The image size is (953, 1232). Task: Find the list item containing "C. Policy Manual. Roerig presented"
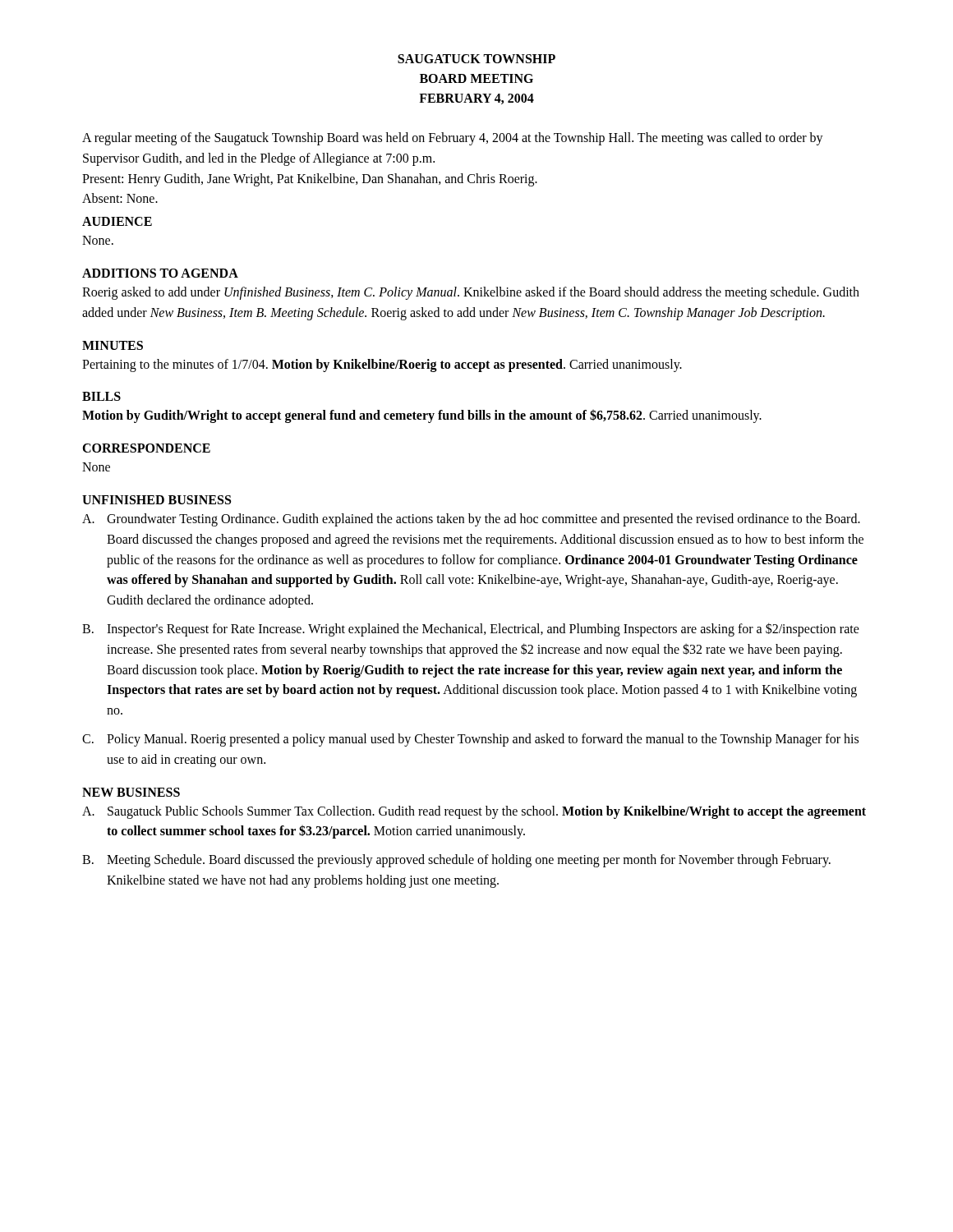coord(476,750)
